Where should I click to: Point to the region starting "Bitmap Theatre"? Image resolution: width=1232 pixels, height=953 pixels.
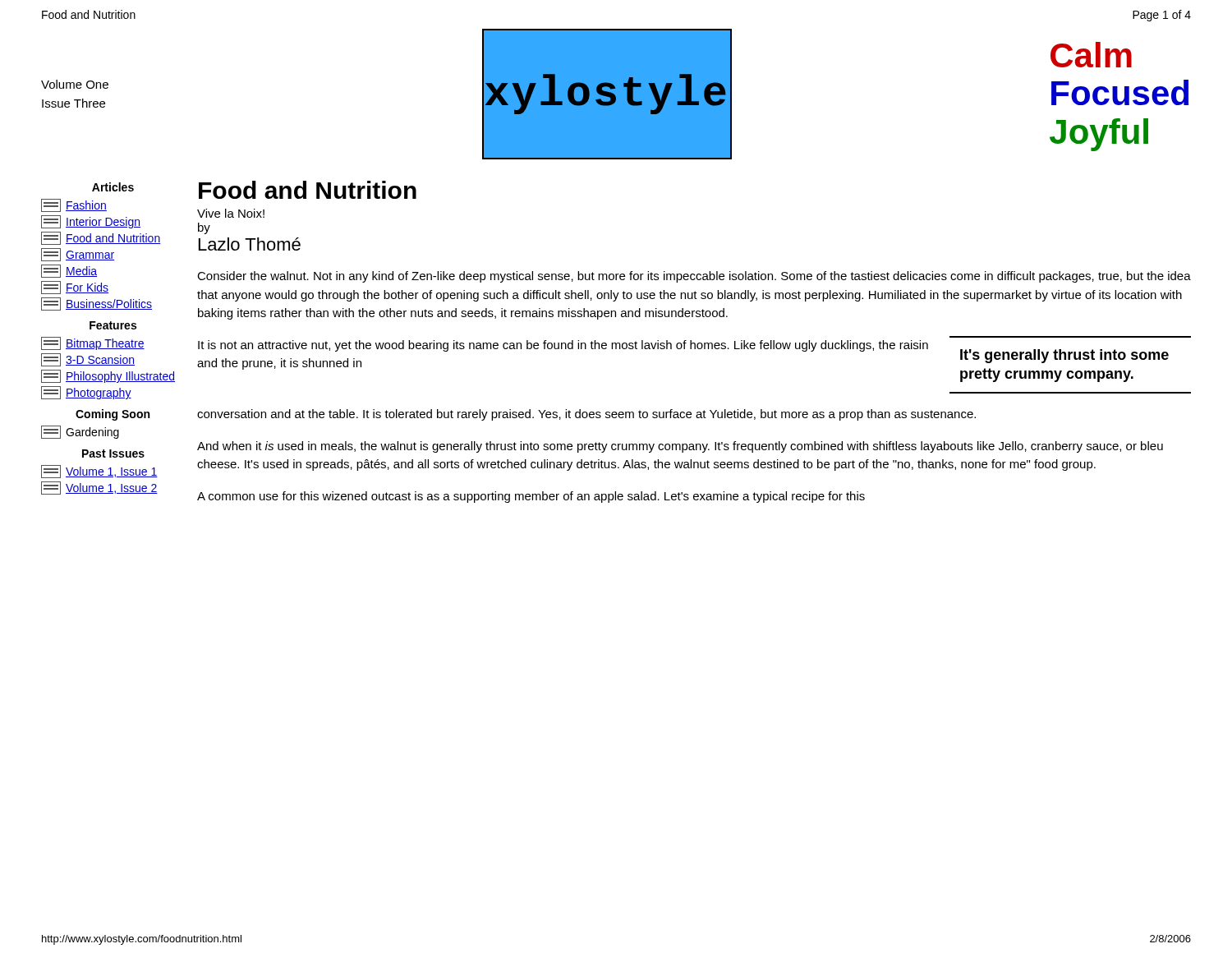point(93,343)
